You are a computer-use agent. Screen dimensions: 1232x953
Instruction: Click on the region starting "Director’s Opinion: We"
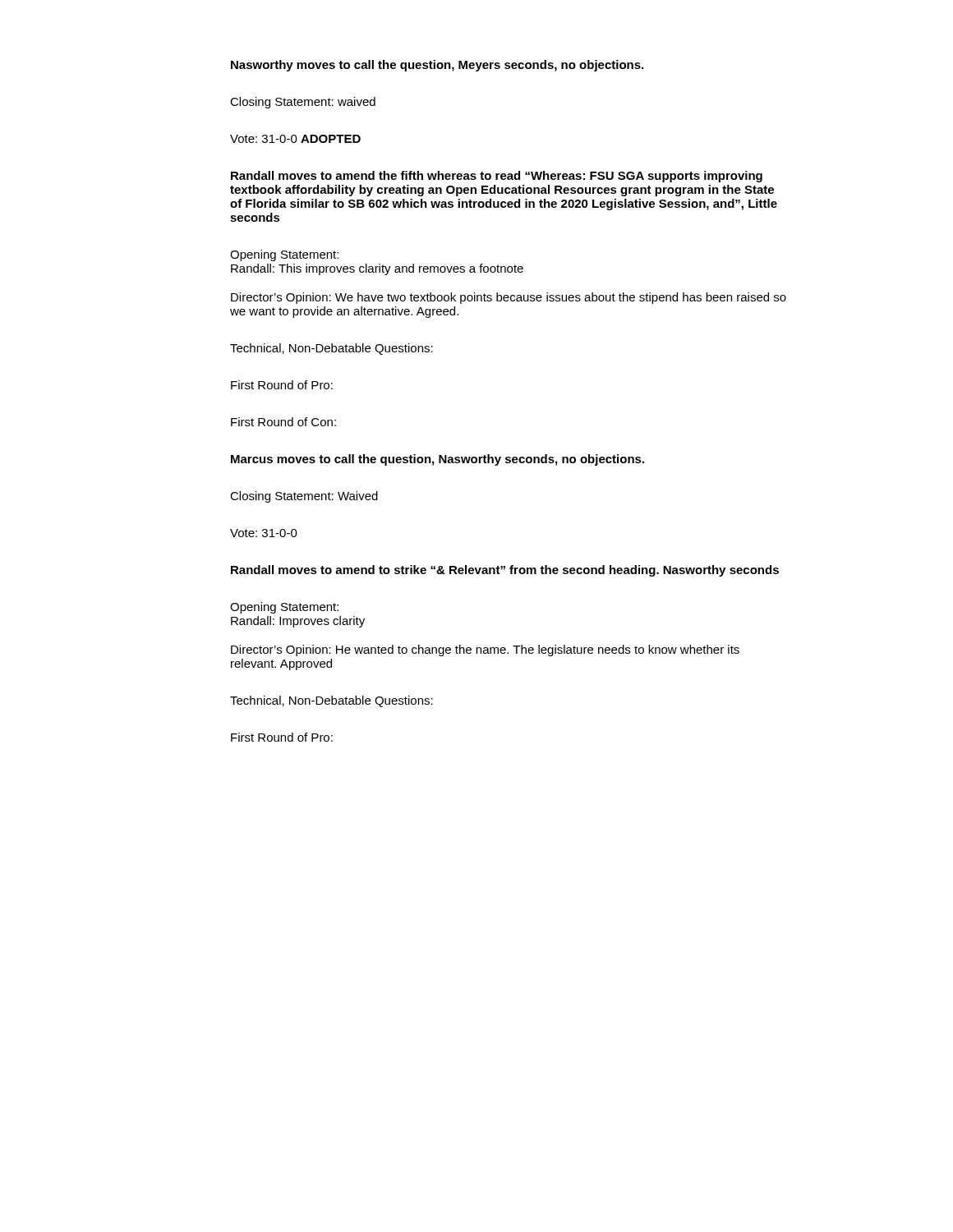pos(508,304)
